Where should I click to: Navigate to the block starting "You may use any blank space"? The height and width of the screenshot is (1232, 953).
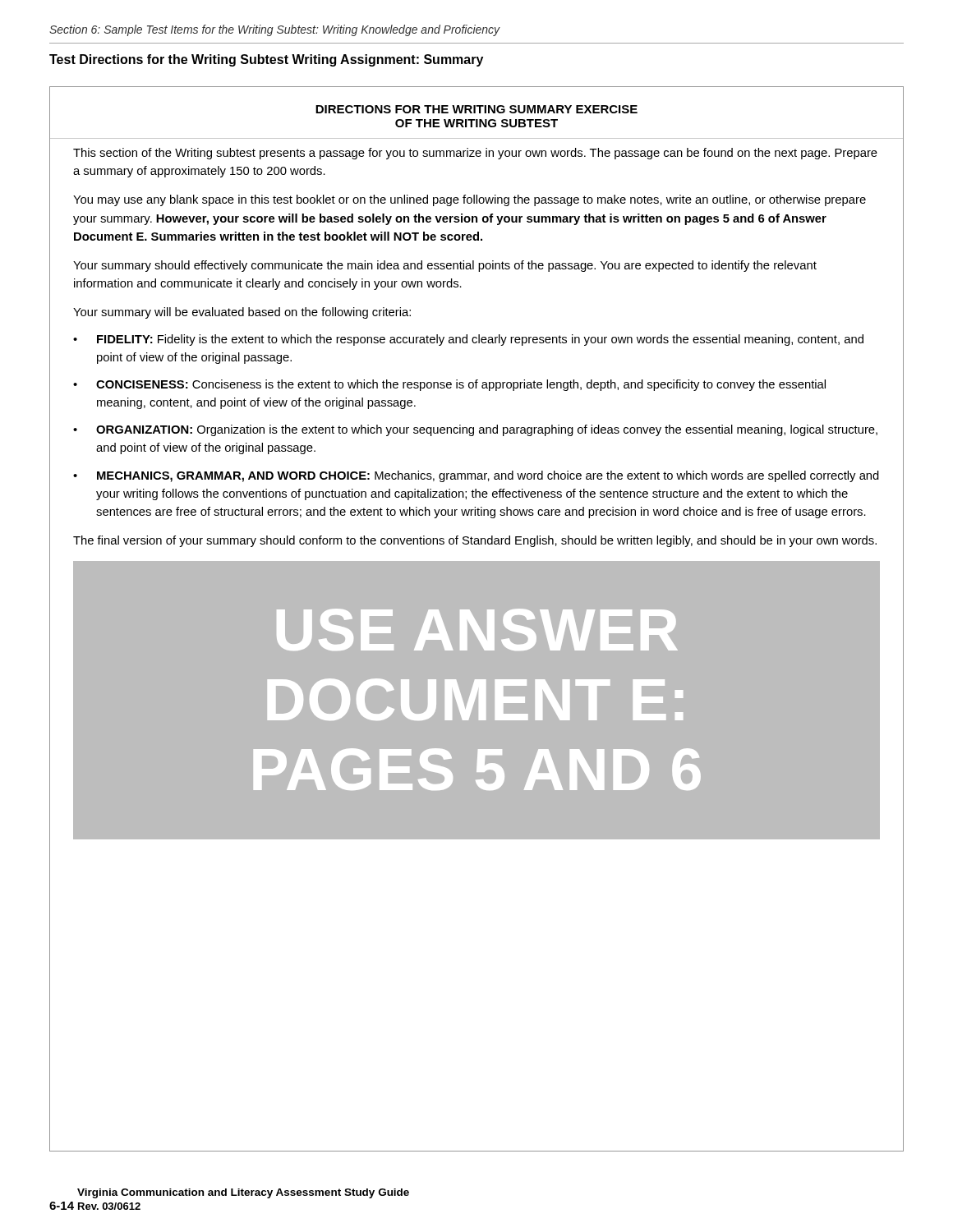point(470,218)
